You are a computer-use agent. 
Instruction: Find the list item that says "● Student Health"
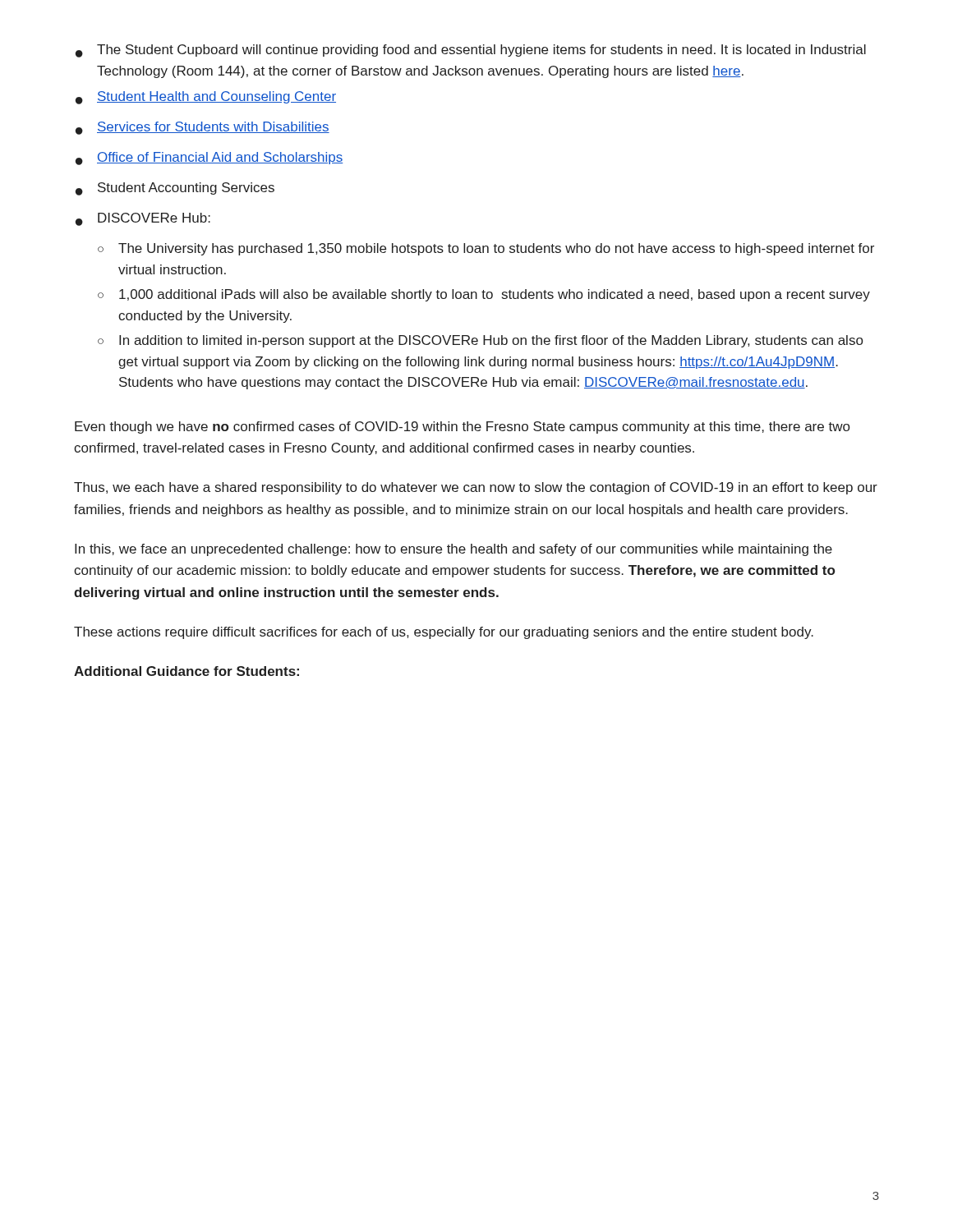tap(205, 99)
